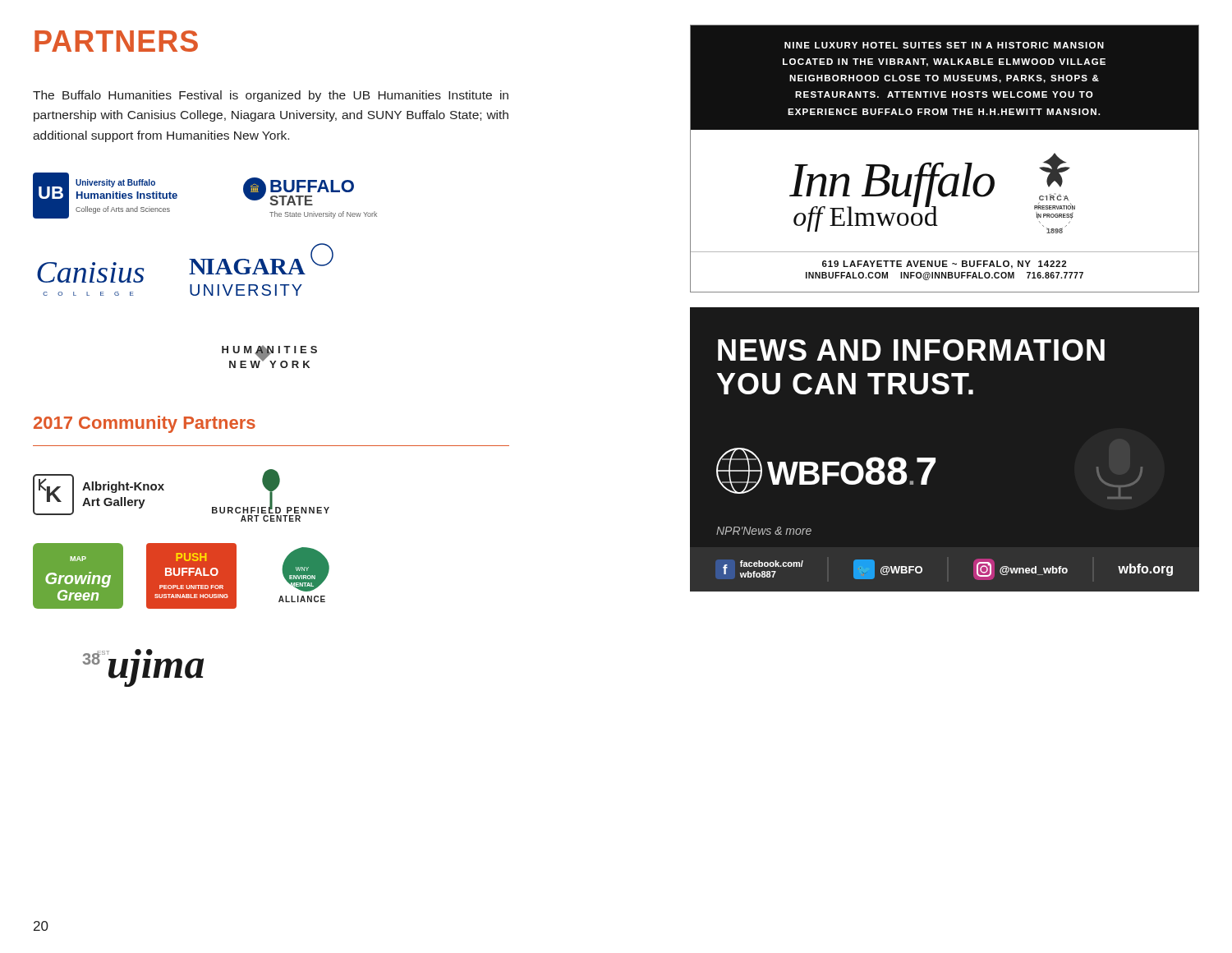The height and width of the screenshot is (953, 1232).
Task: Find the illustration
Action: click(x=945, y=158)
